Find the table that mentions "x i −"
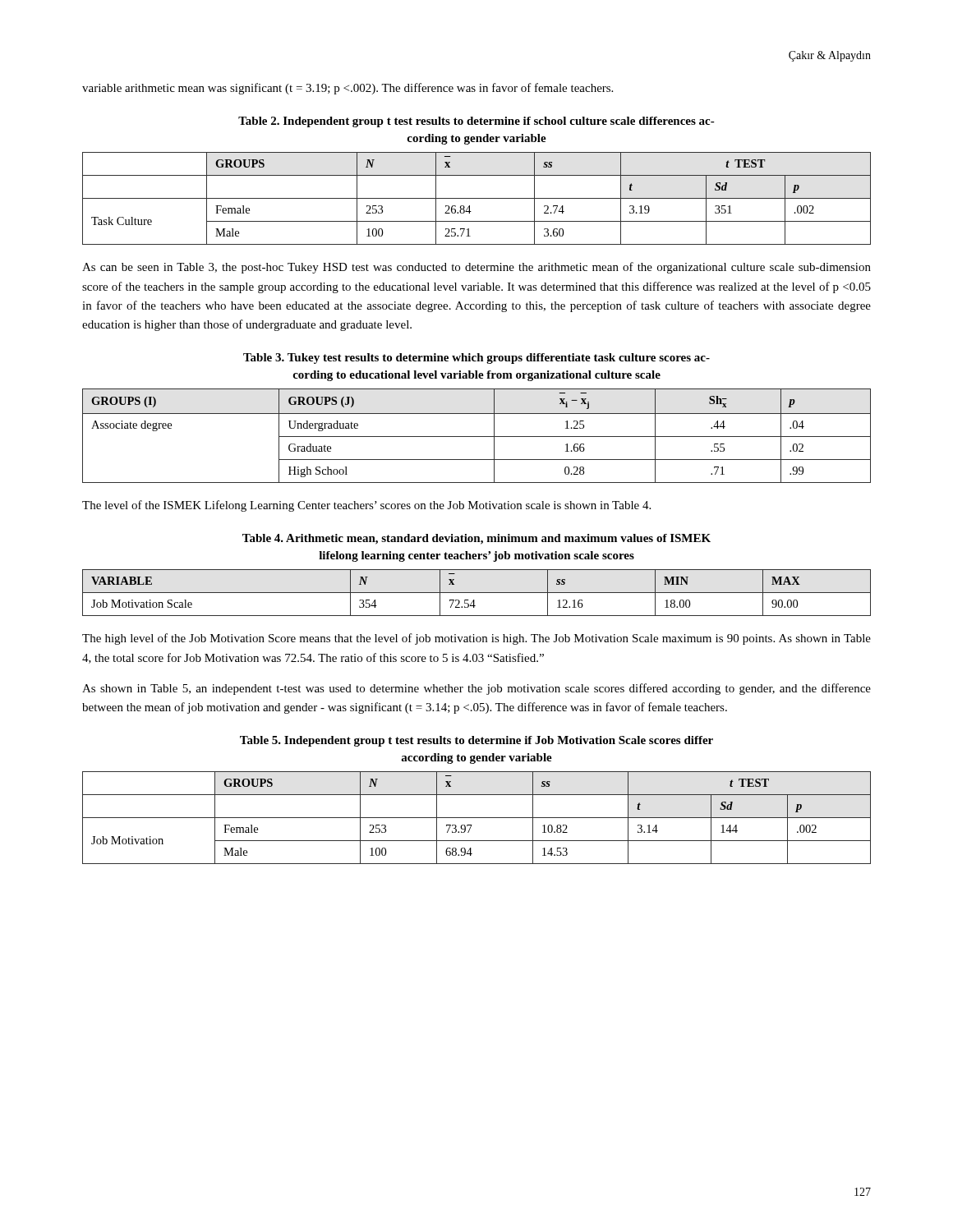This screenshot has height=1232, width=953. [x=476, y=436]
